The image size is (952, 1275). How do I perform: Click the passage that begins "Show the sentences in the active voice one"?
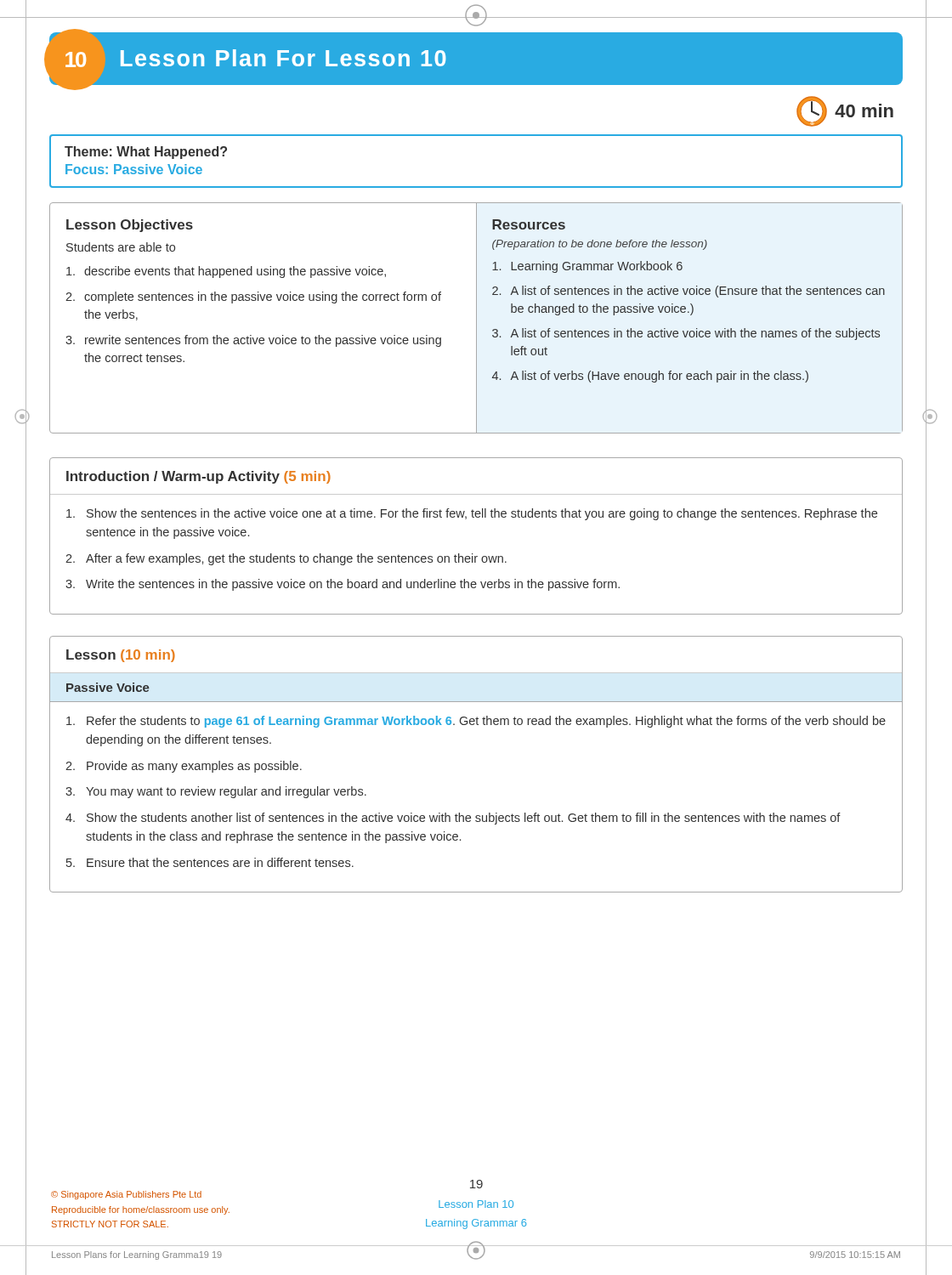tap(476, 523)
